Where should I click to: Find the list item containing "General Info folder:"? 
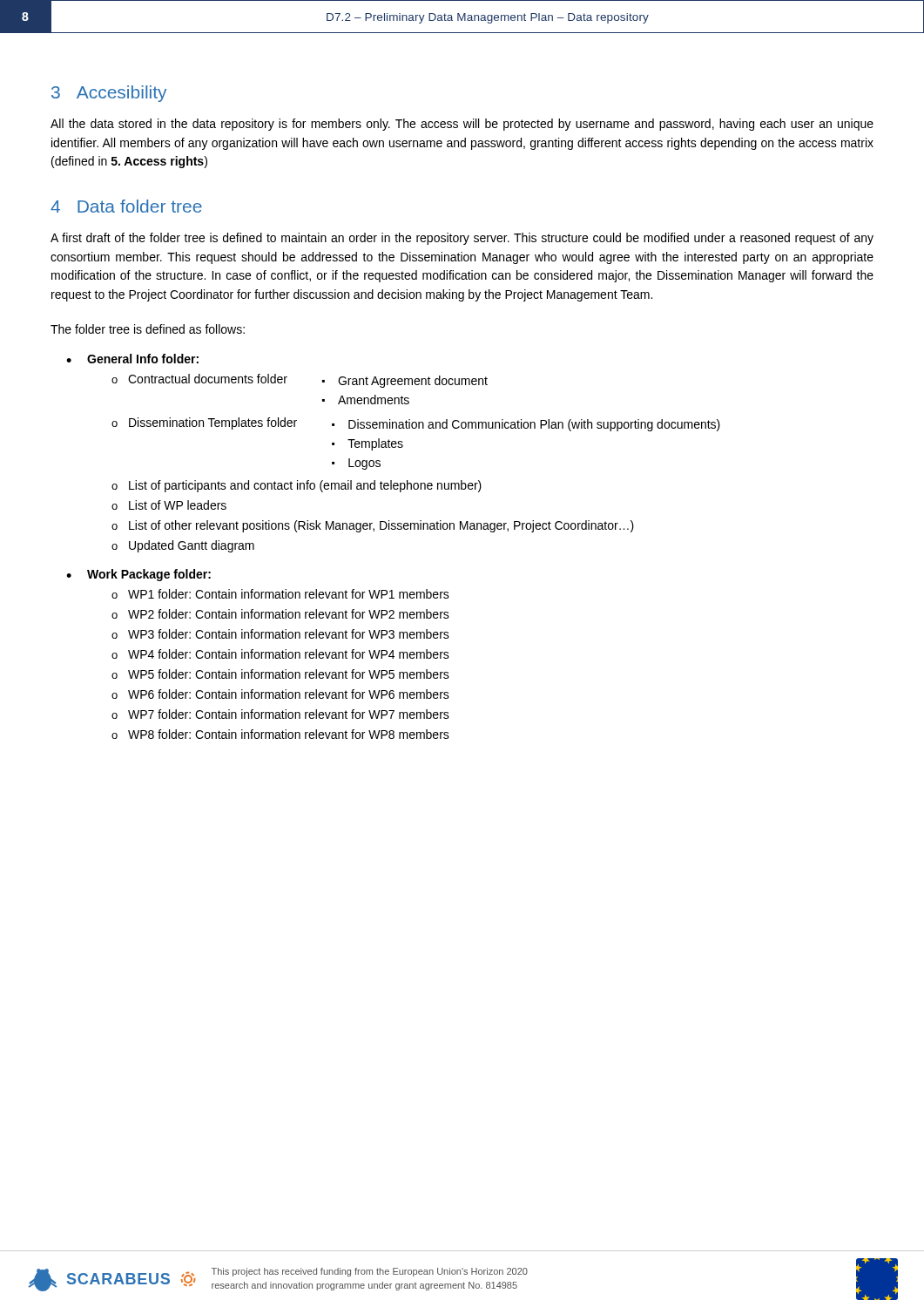(404, 453)
